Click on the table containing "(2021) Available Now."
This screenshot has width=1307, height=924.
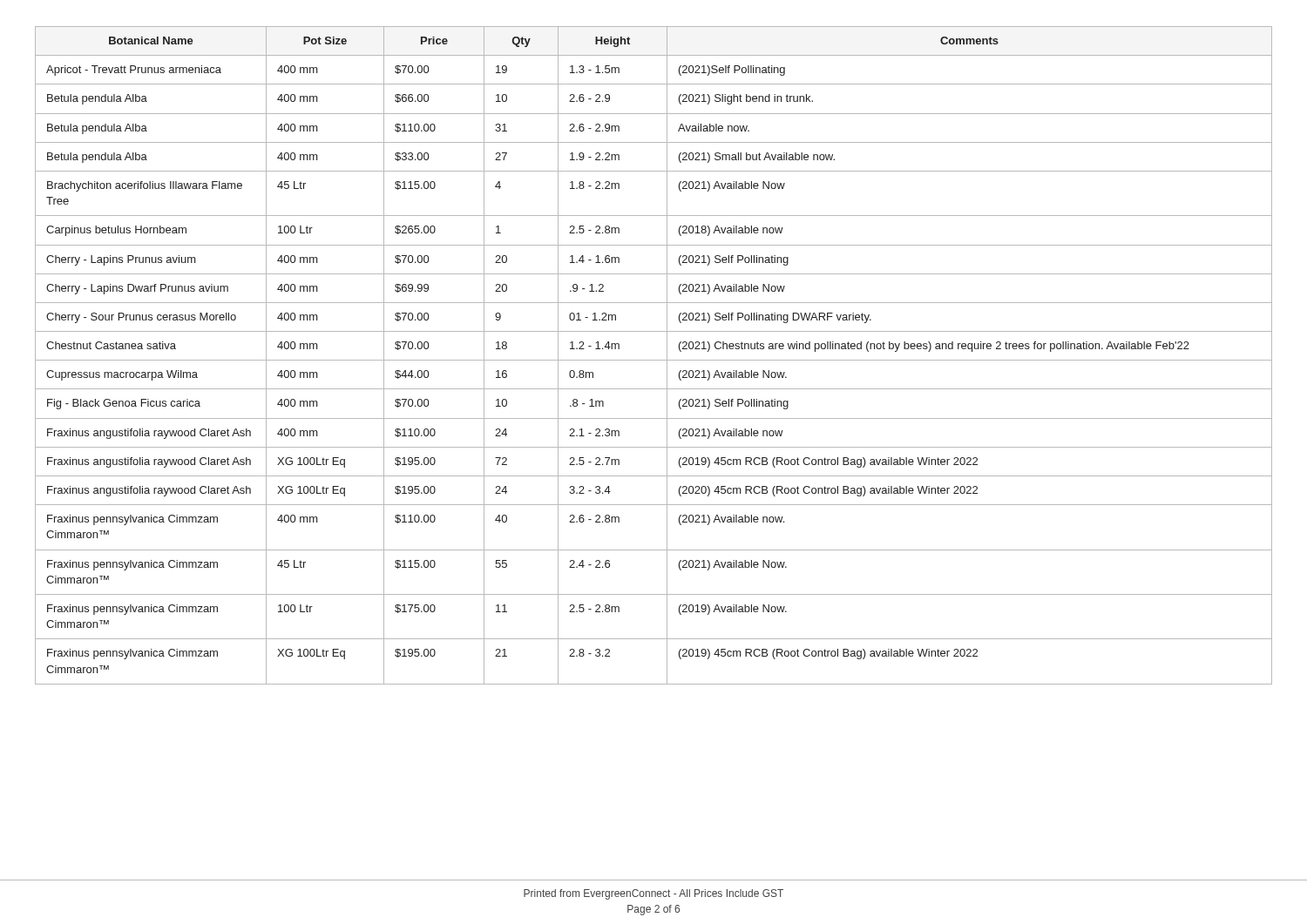point(654,355)
